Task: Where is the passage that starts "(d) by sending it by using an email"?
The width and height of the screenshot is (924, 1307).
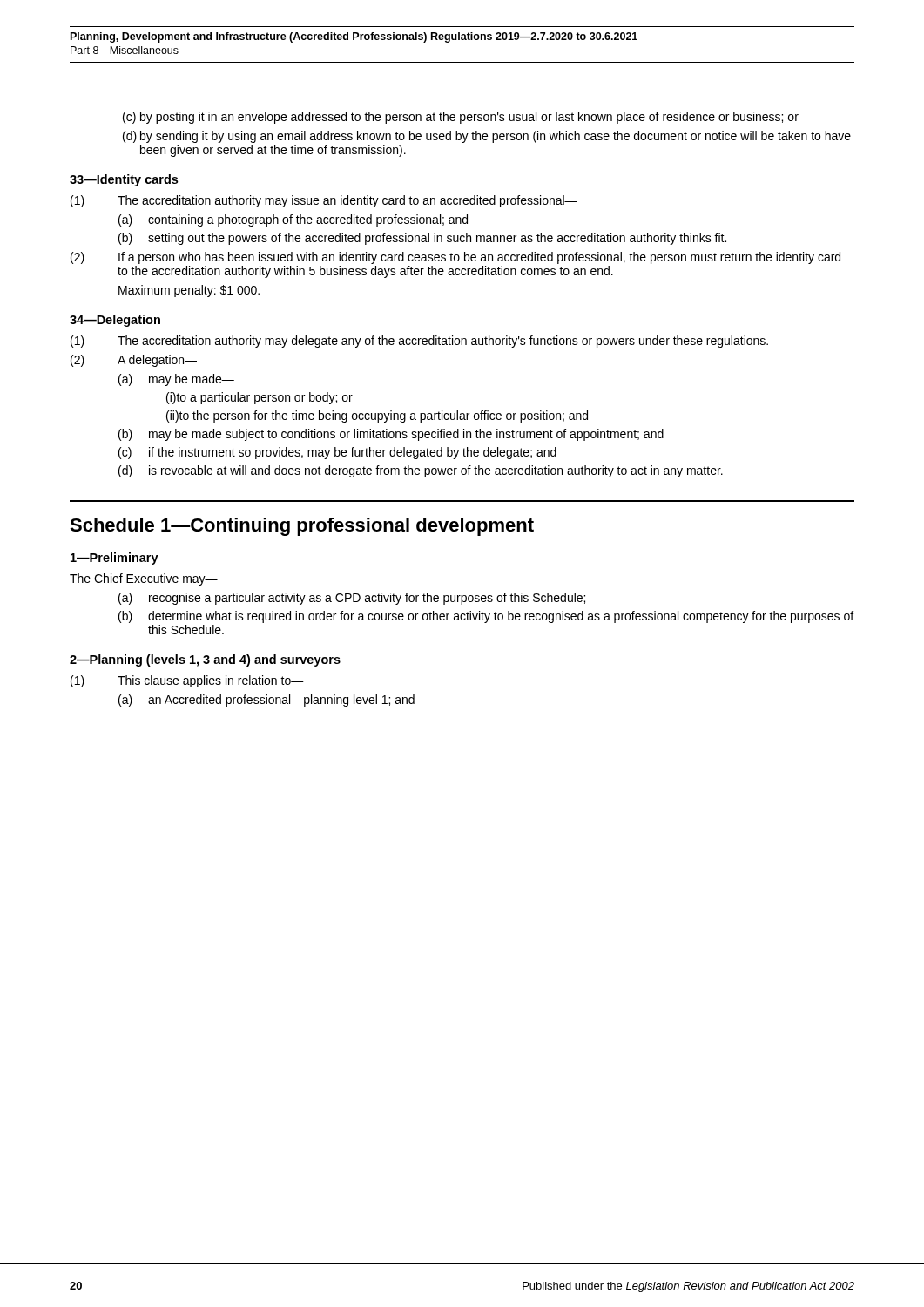Action: 462,143
